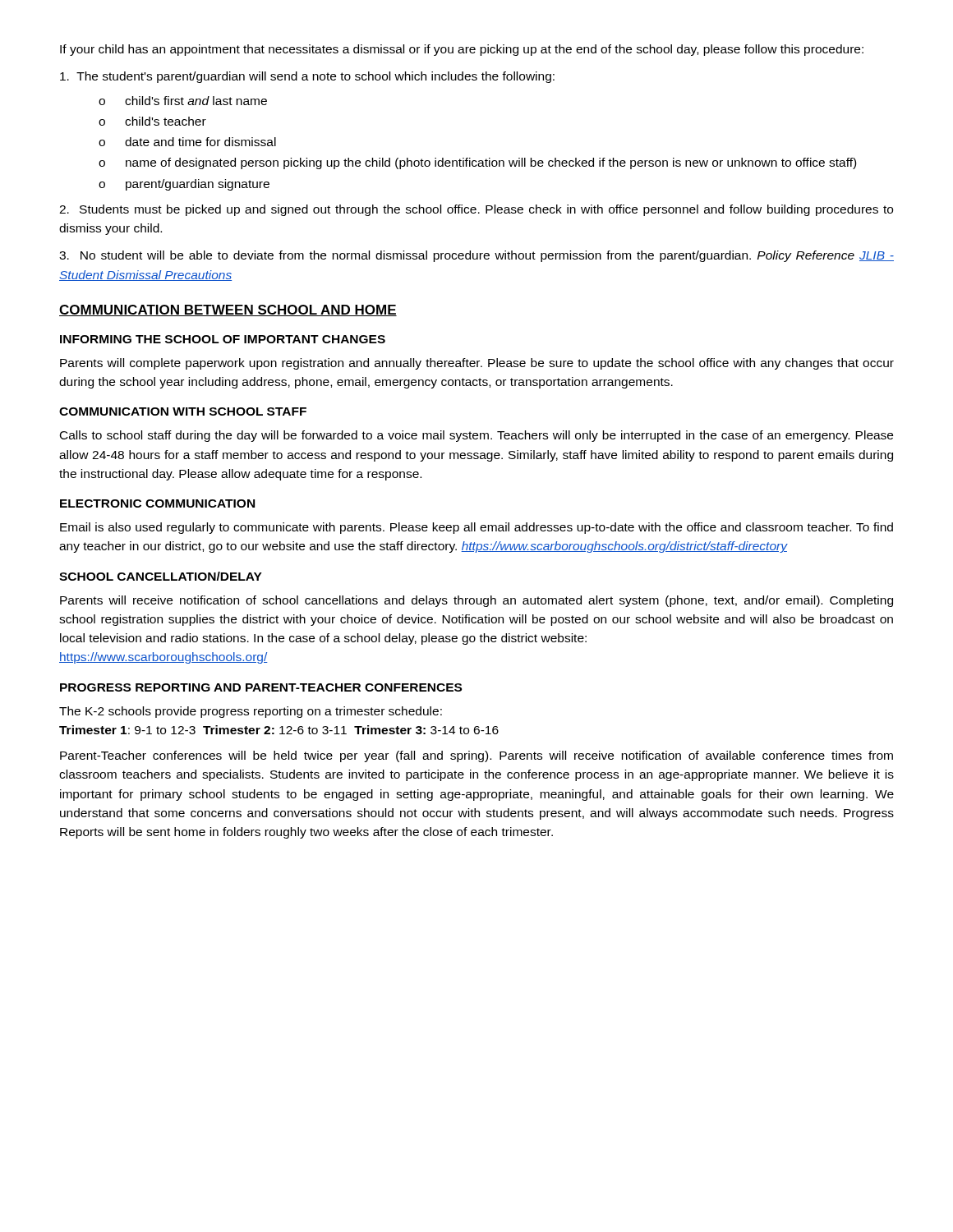Image resolution: width=953 pixels, height=1232 pixels.
Task: Find the section header with the text "COMMUNICATION WITH SCHOOL STAFF"
Action: (x=183, y=411)
